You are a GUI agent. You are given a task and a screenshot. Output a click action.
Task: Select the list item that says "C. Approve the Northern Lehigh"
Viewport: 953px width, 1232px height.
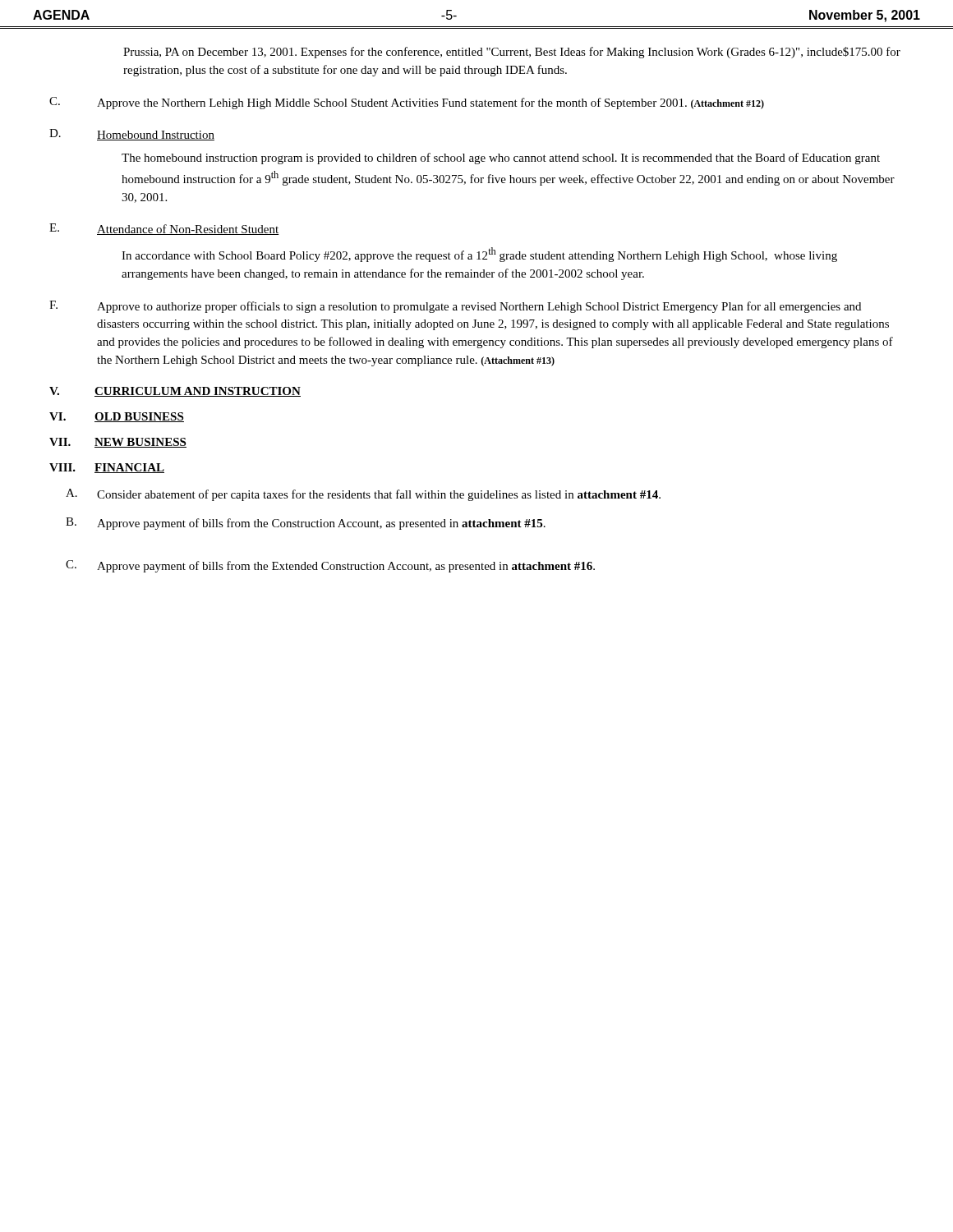pyautogui.click(x=476, y=103)
